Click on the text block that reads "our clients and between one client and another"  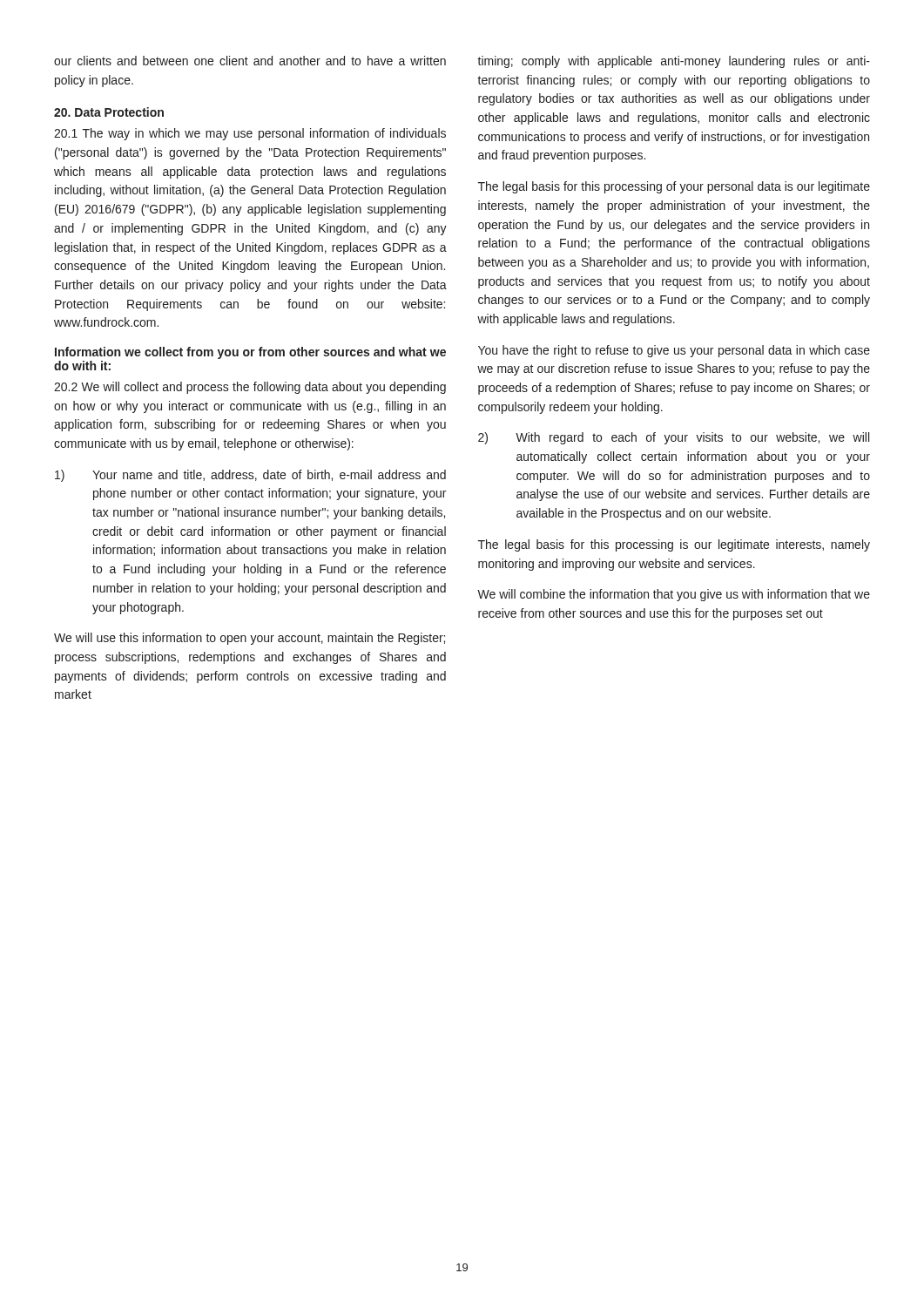(250, 70)
